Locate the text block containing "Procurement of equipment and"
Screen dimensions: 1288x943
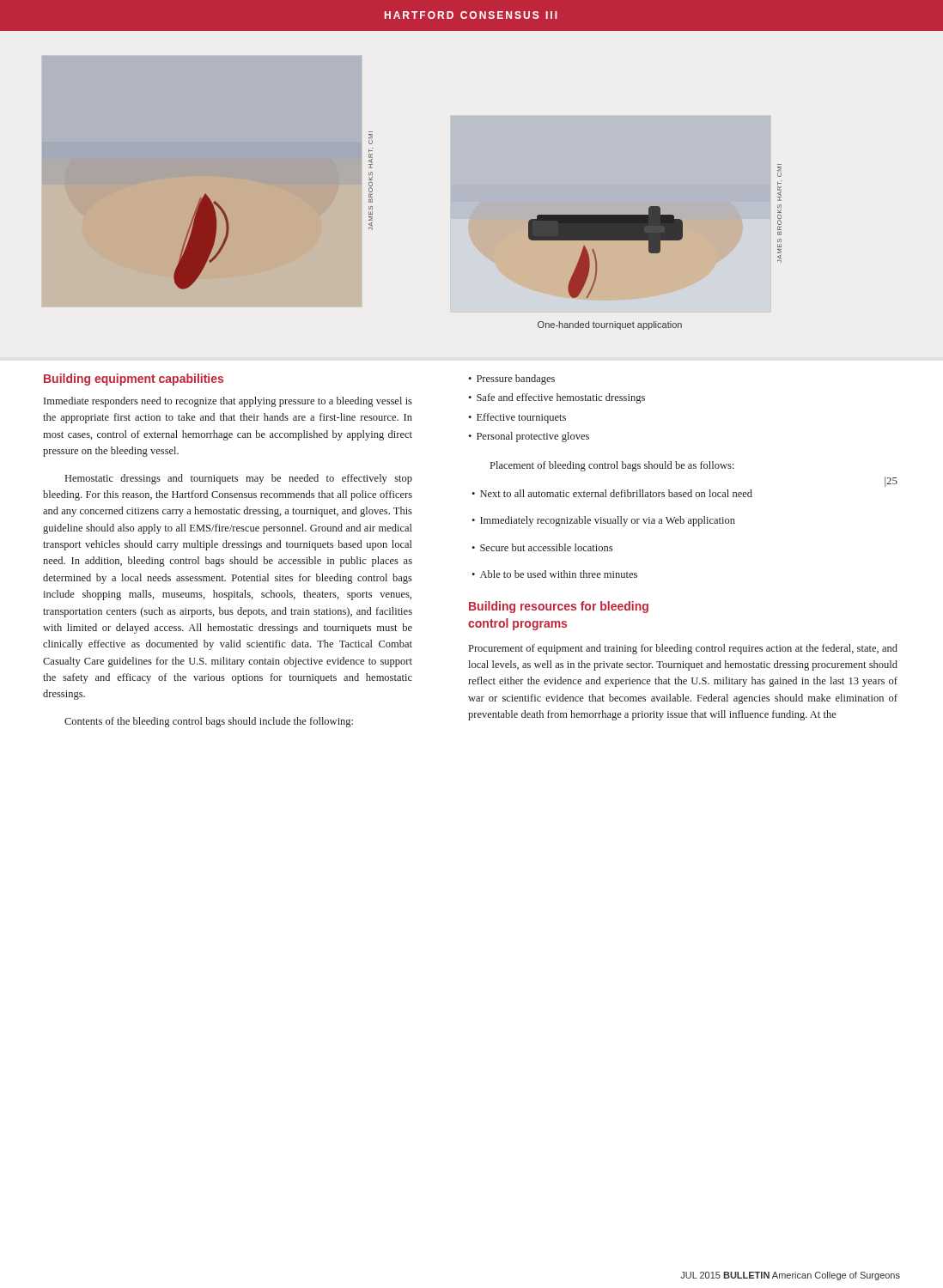pos(683,681)
